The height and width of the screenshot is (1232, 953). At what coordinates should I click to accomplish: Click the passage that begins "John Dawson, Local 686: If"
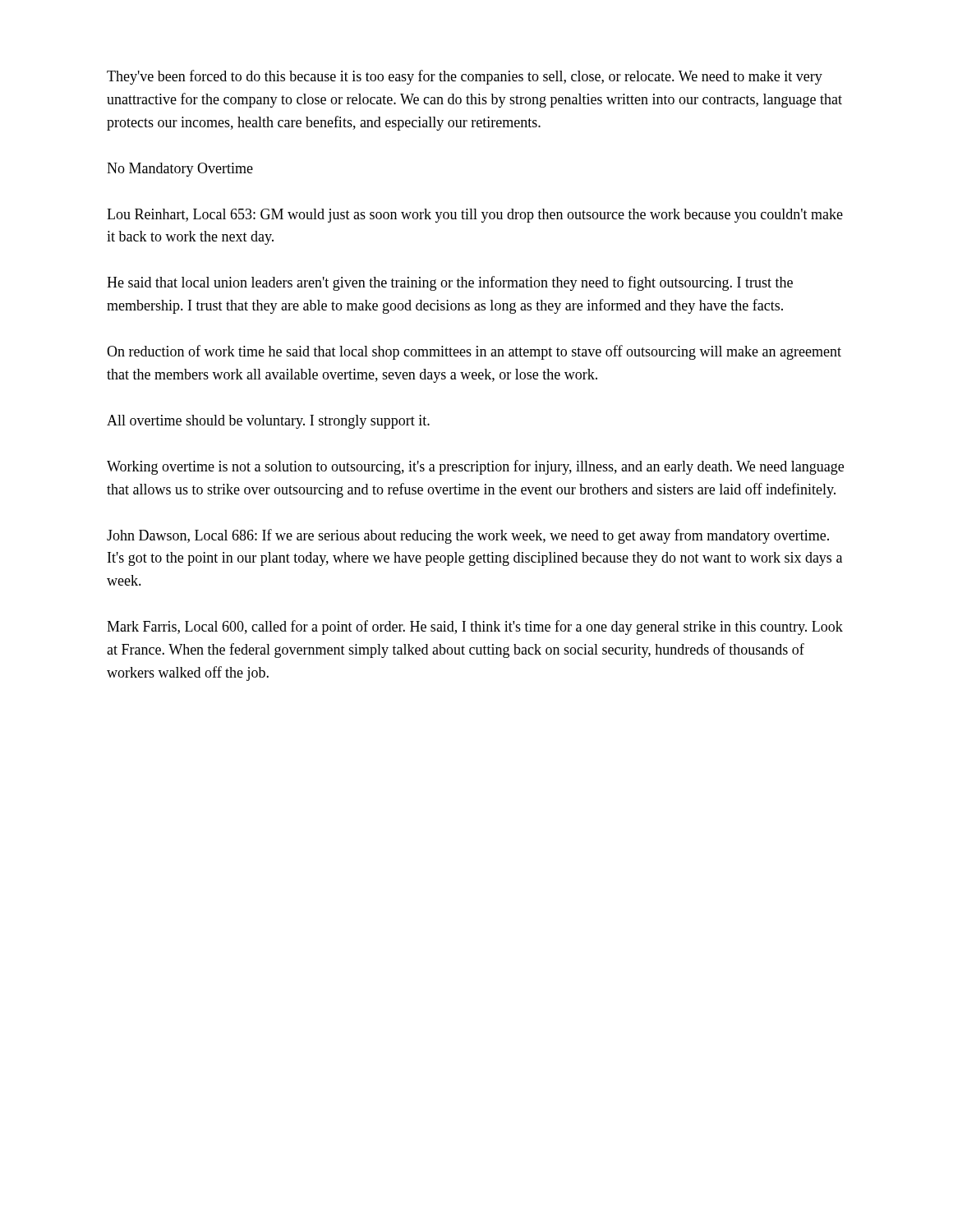(475, 558)
